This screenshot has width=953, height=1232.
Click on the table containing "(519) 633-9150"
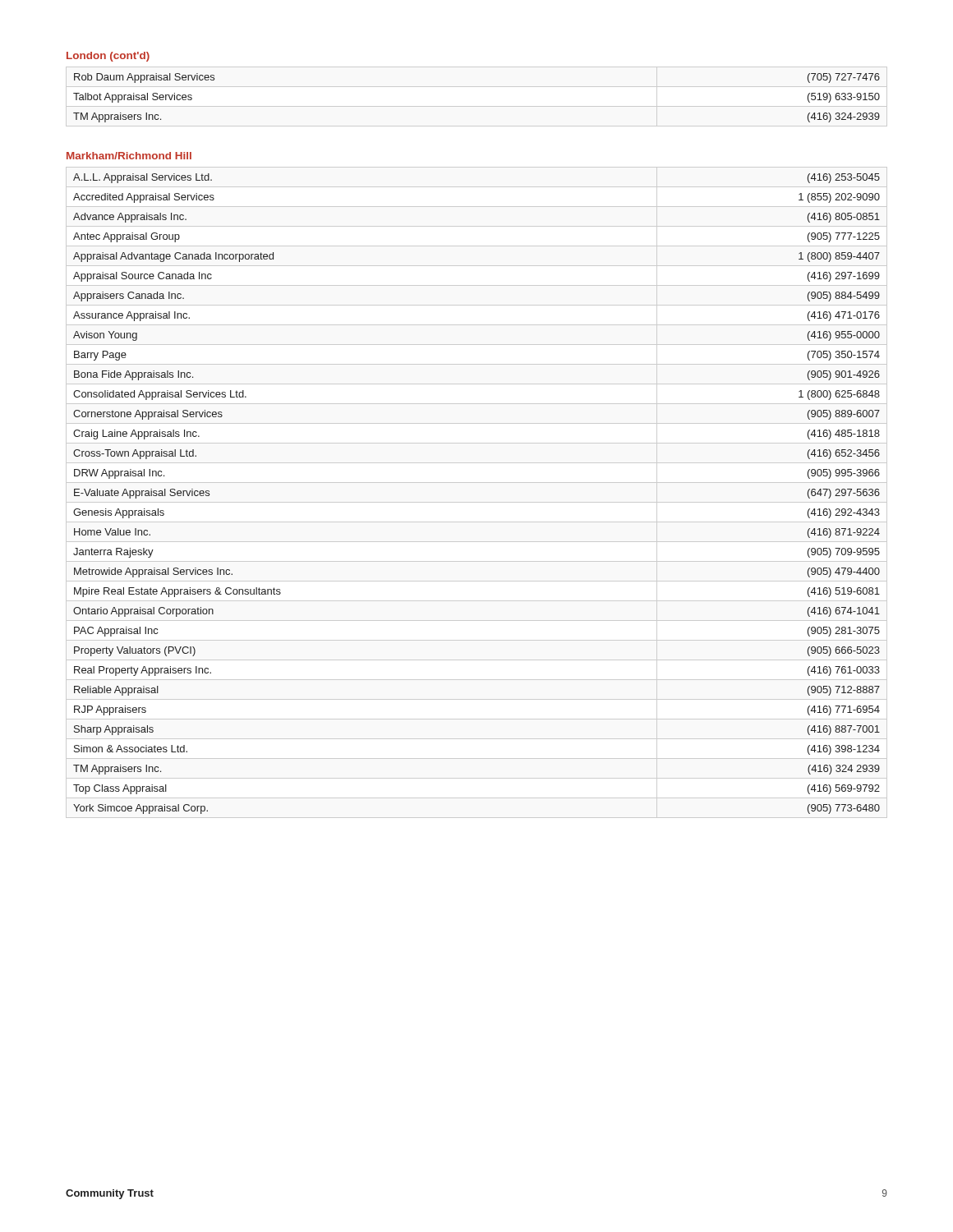tap(476, 97)
